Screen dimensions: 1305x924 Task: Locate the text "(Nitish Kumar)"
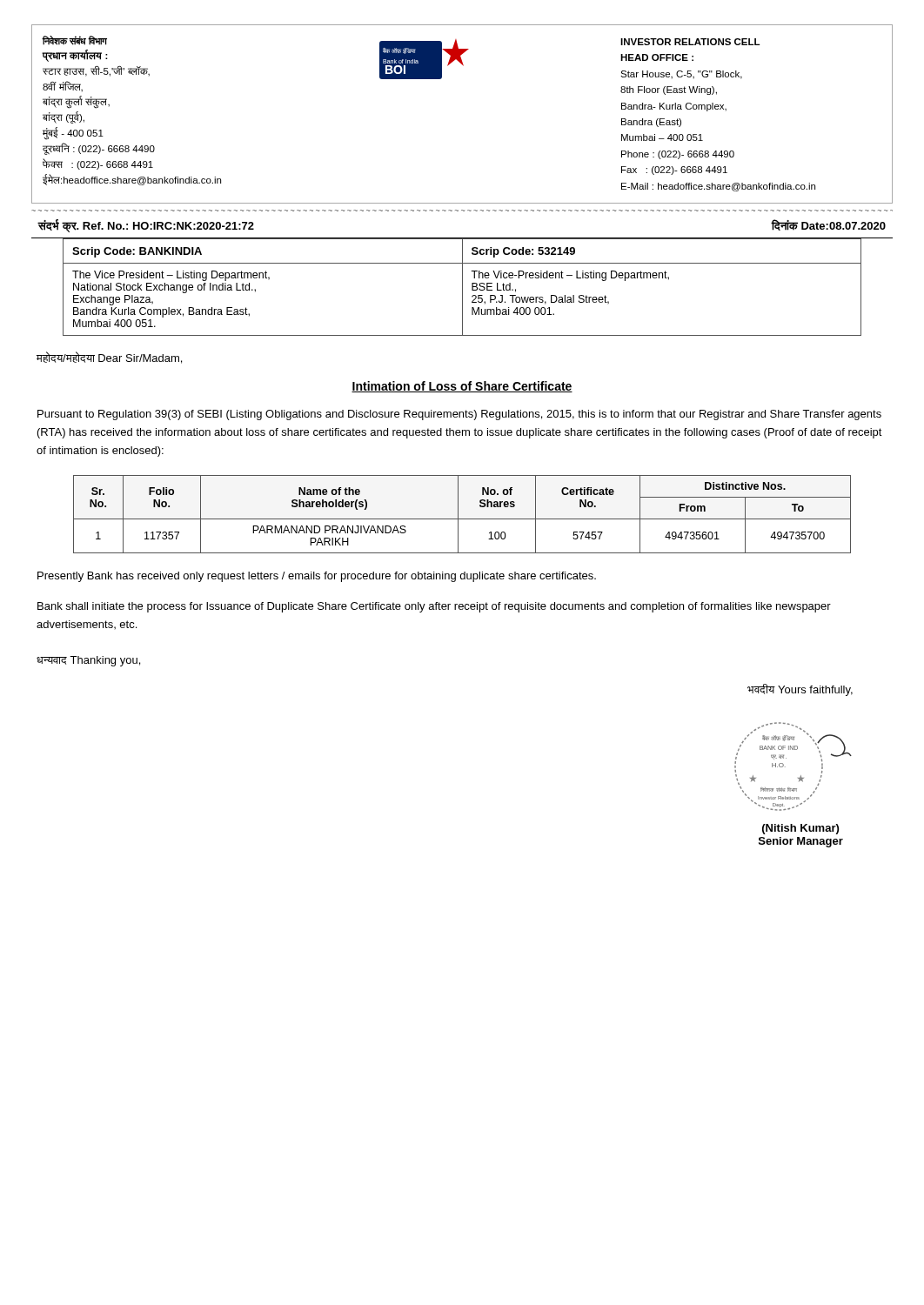click(x=800, y=828)
